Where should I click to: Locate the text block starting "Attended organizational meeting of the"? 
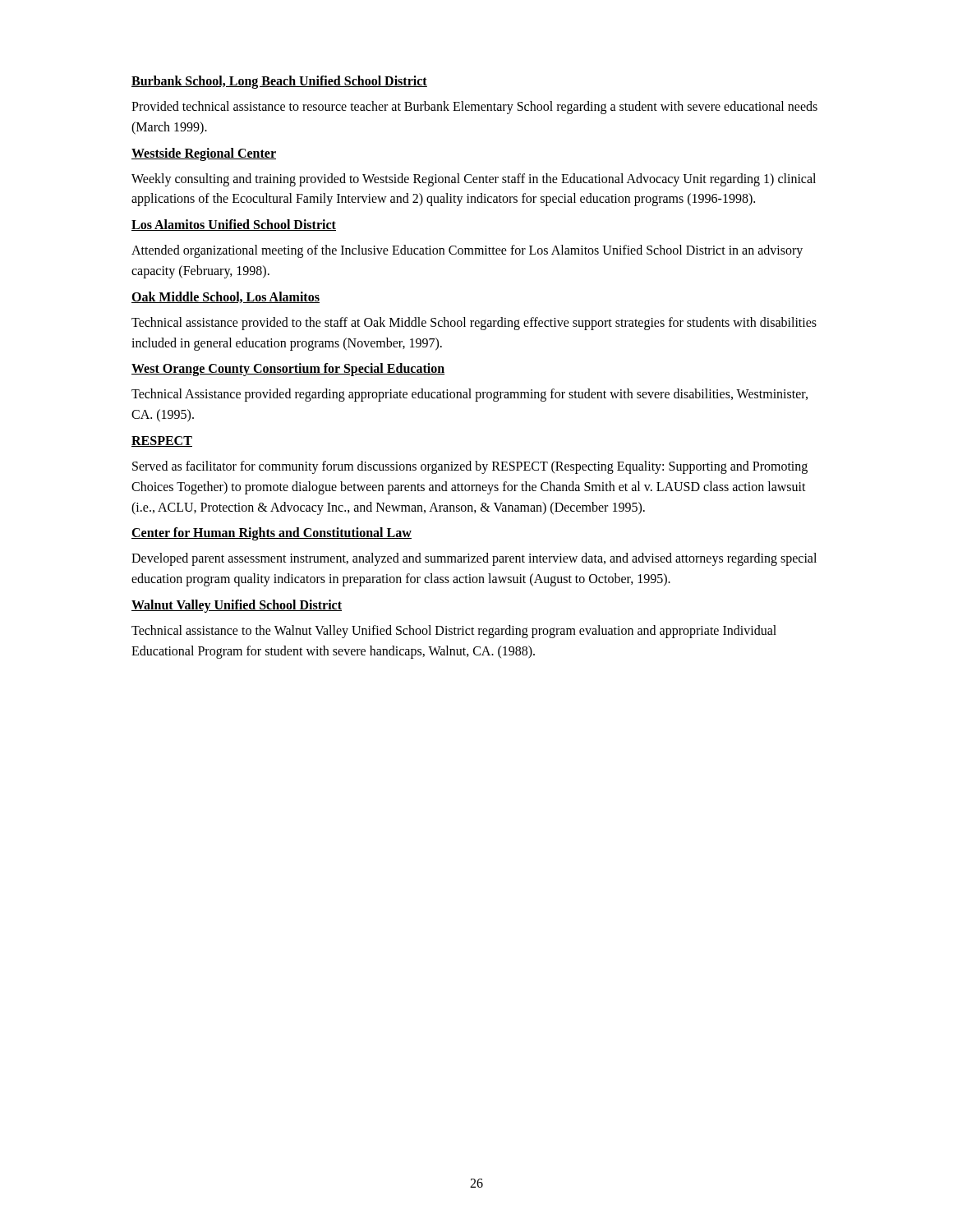click(x=467, y=260)
